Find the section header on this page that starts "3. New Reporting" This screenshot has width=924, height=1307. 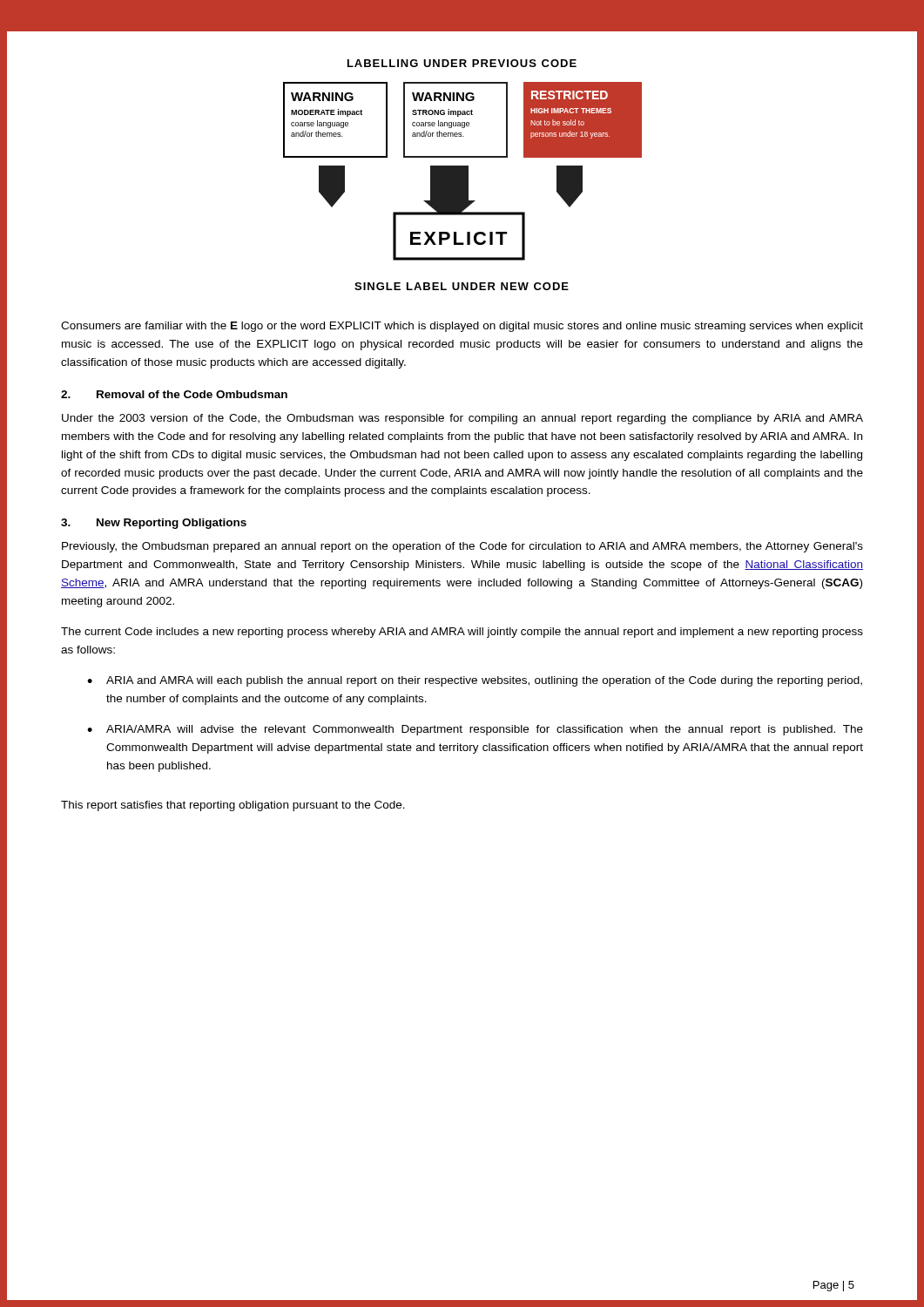tap(154, 523)
